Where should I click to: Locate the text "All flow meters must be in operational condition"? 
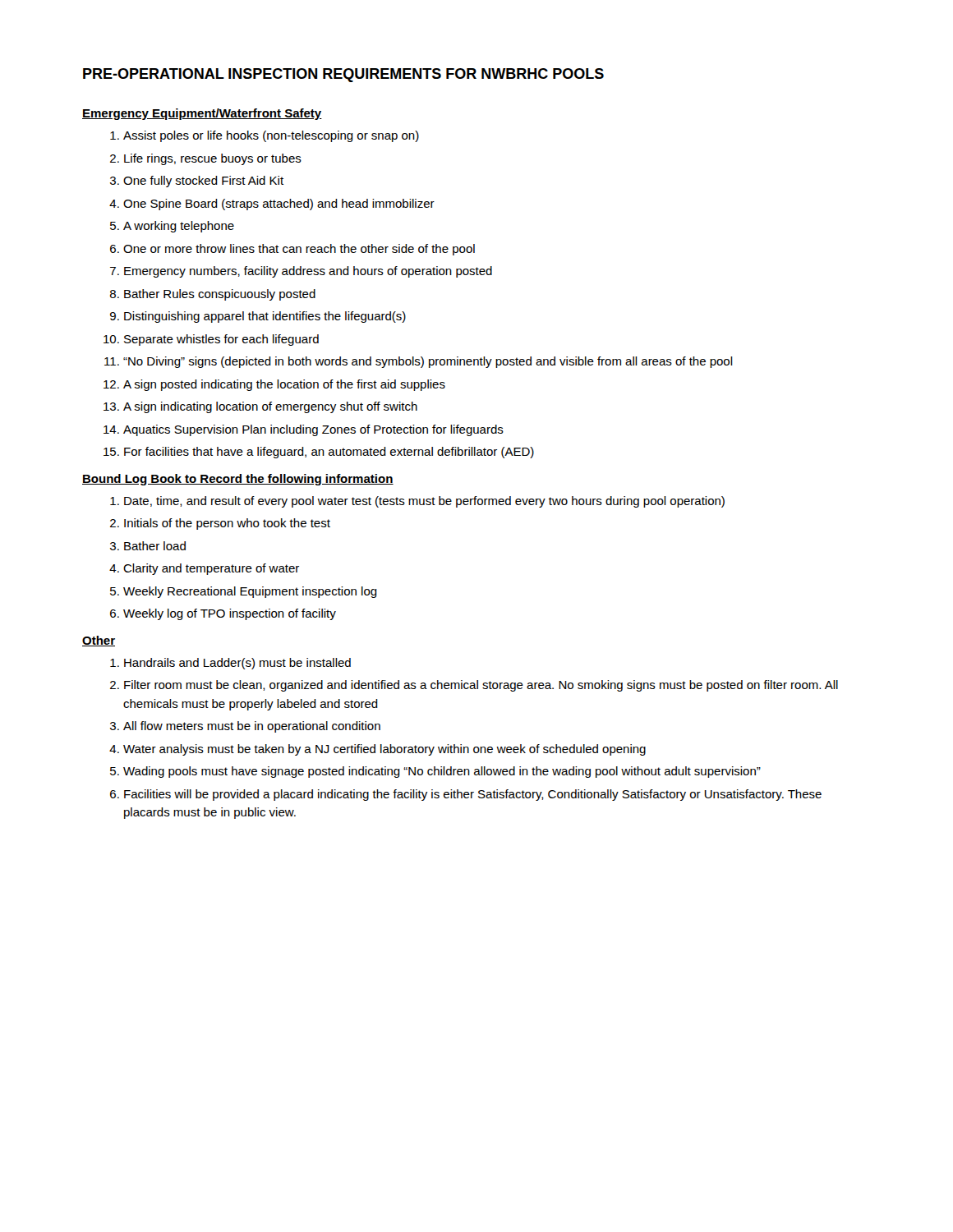pyautogui.click(x=245, y=727)
